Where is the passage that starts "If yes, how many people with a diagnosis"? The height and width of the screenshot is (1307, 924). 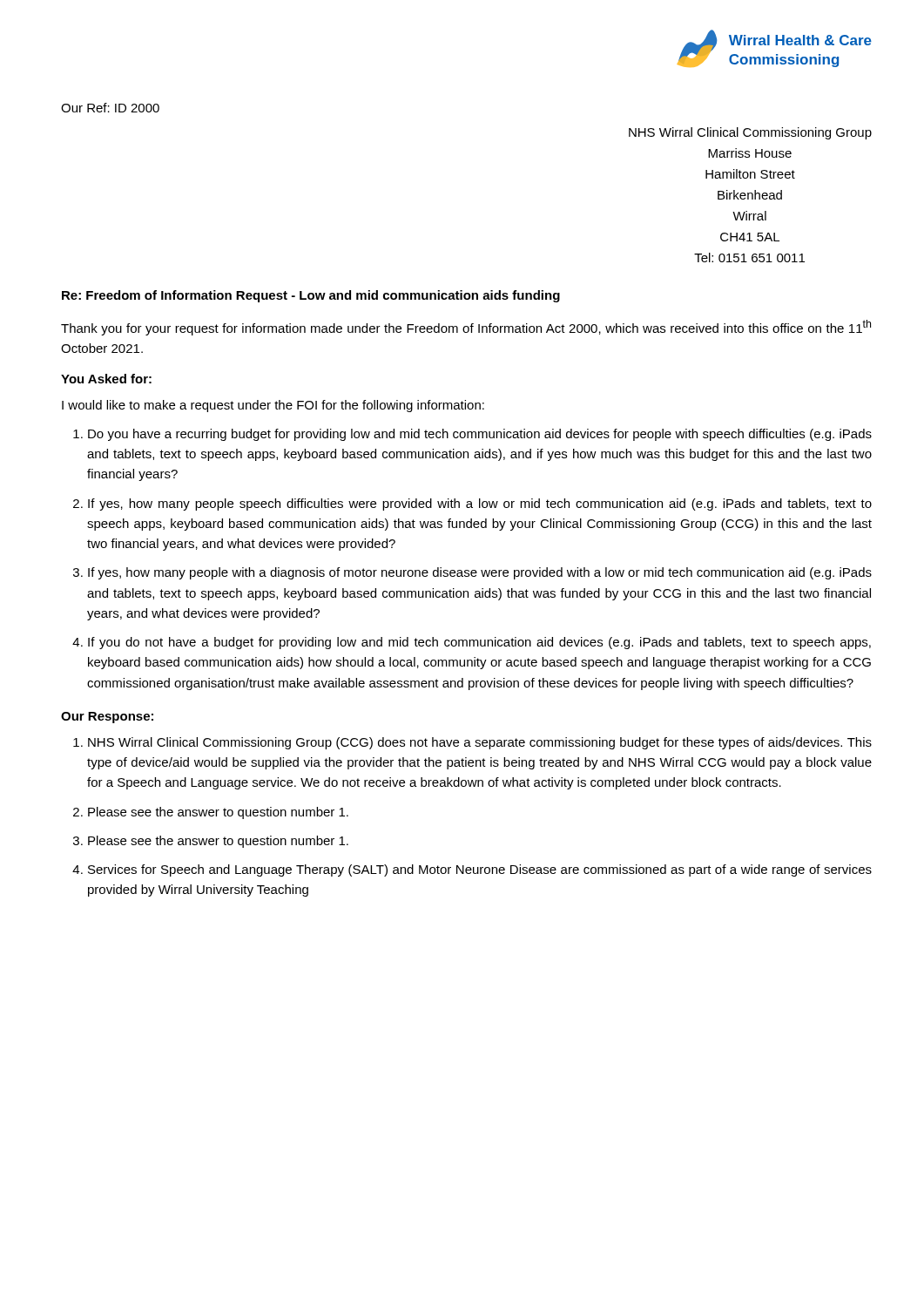(479, 593)
